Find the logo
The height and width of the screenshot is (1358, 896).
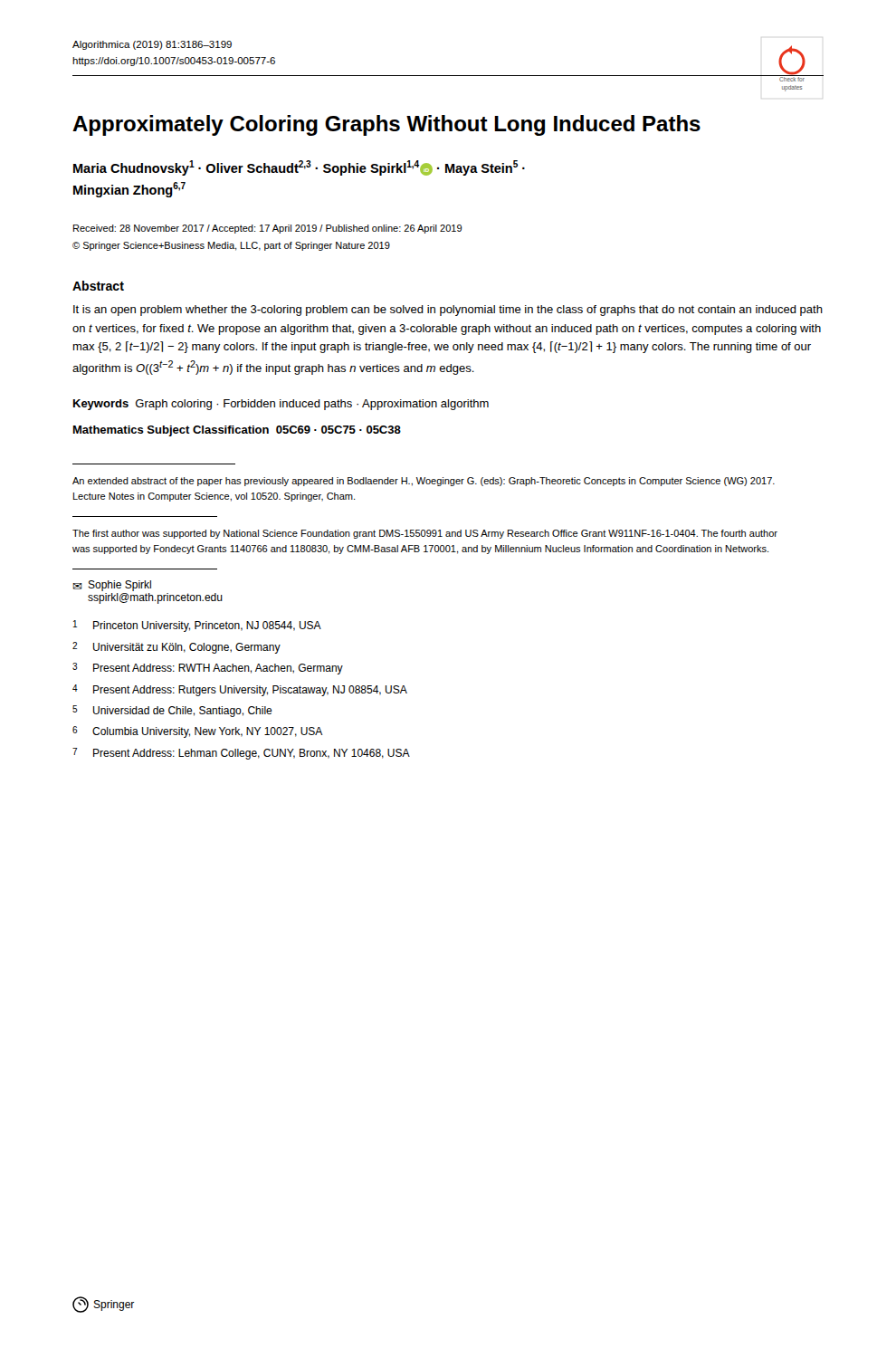pyautogui.click(x=792, y=68)
